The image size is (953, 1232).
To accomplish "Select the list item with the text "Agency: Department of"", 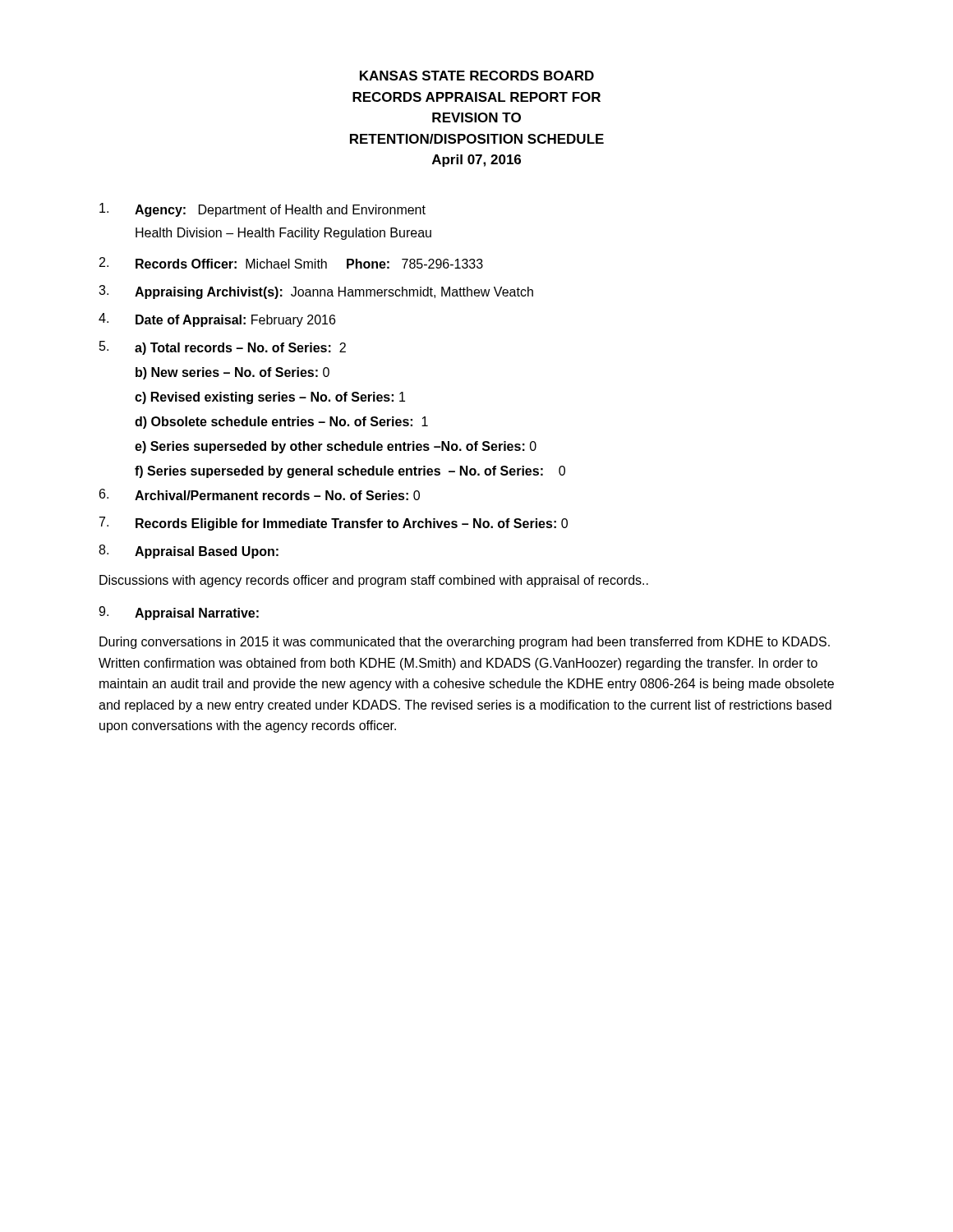I will [262, 210].
